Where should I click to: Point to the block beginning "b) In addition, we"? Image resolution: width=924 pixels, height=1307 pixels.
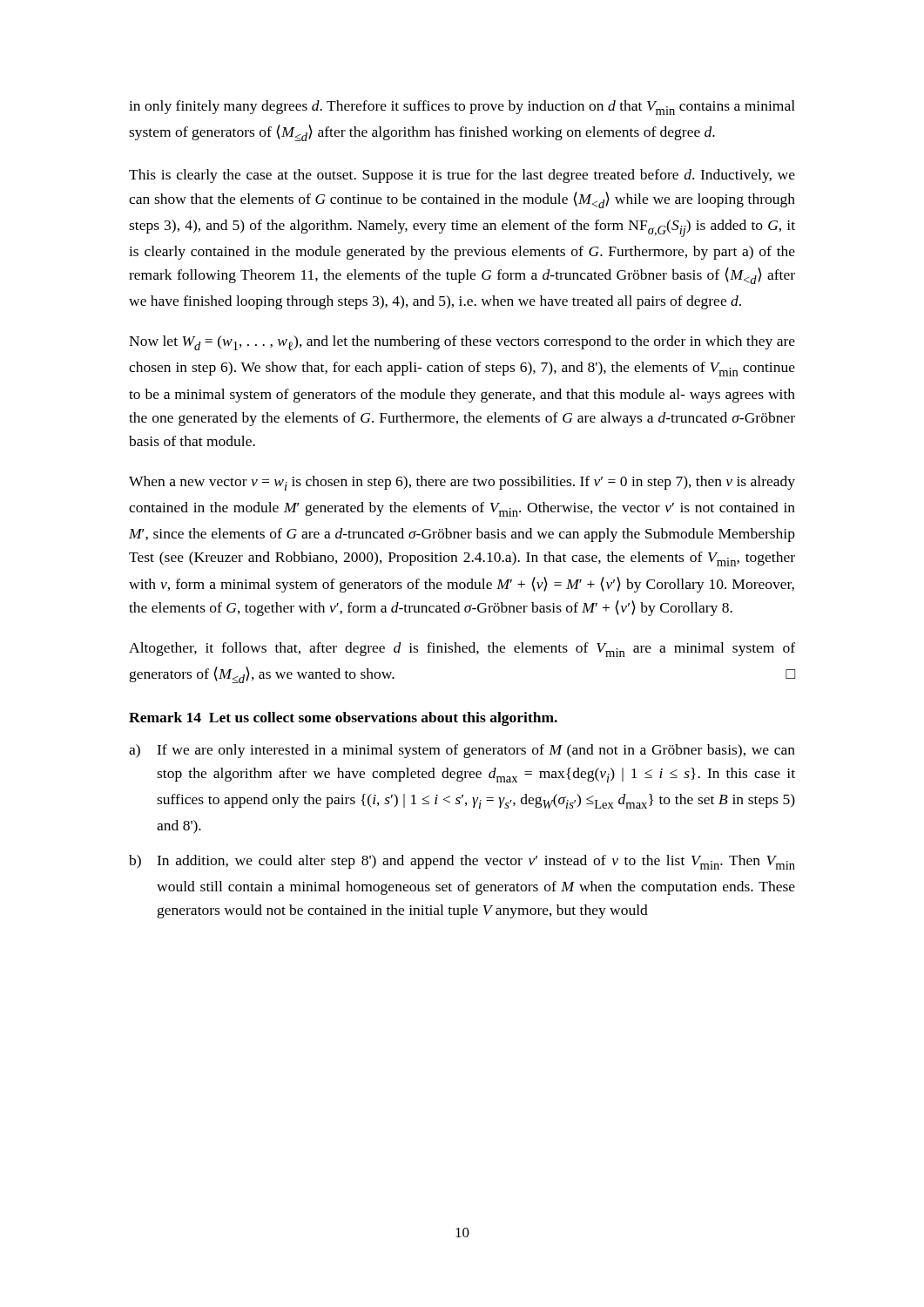[462, 885]
